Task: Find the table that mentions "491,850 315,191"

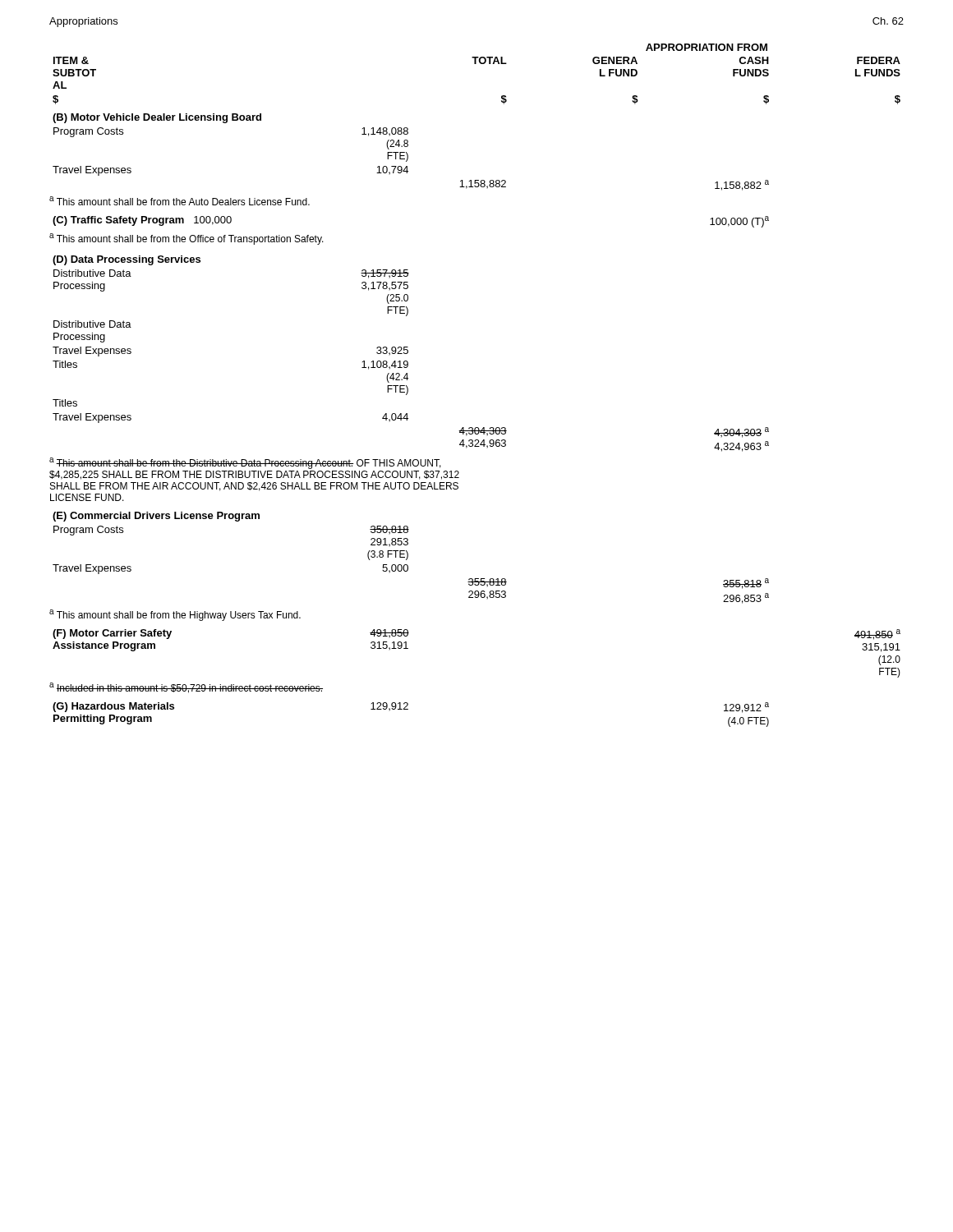Action: pyautogui.click(x=476, y=652)
